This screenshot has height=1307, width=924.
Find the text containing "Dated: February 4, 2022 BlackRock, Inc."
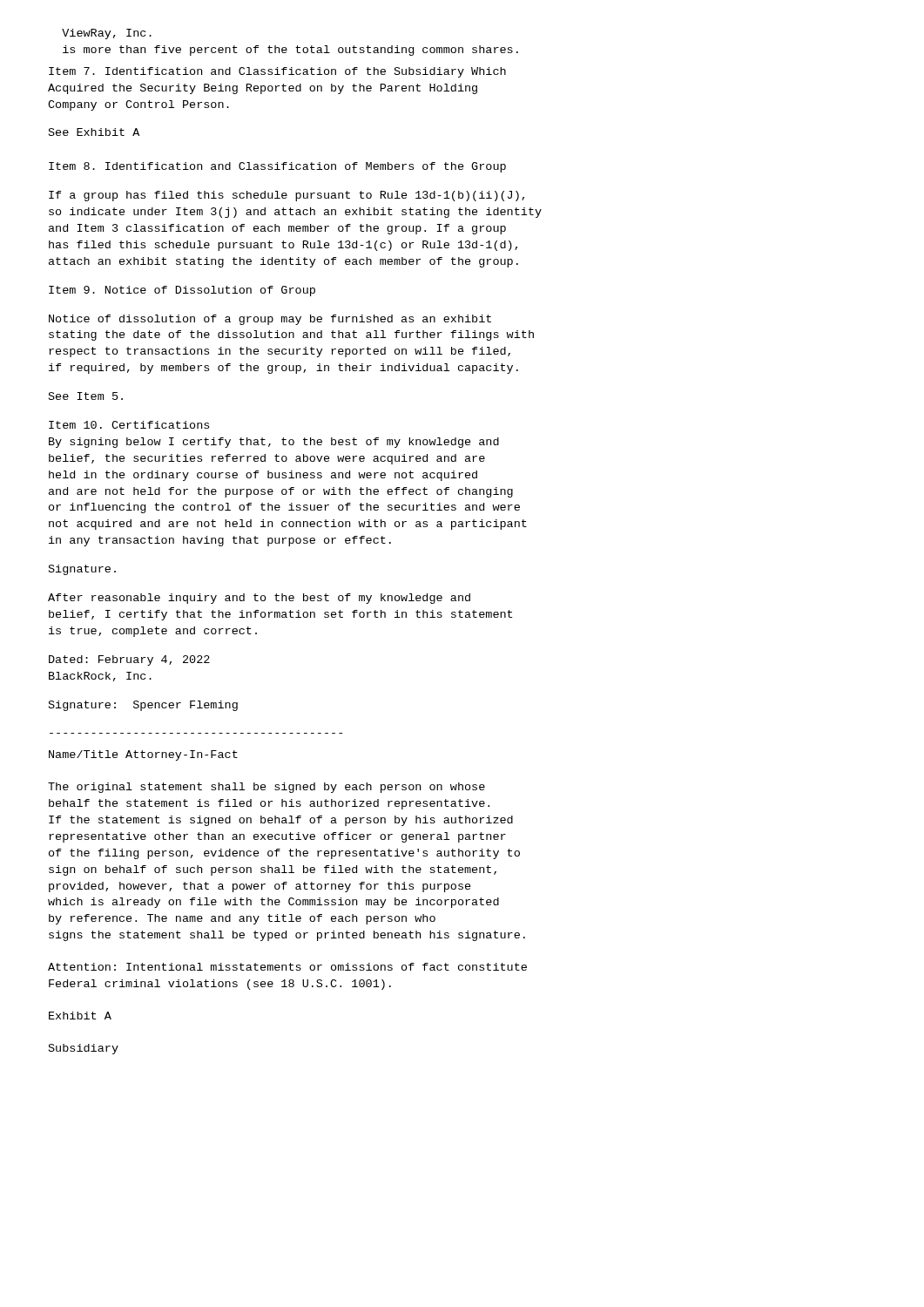(129, 660)
